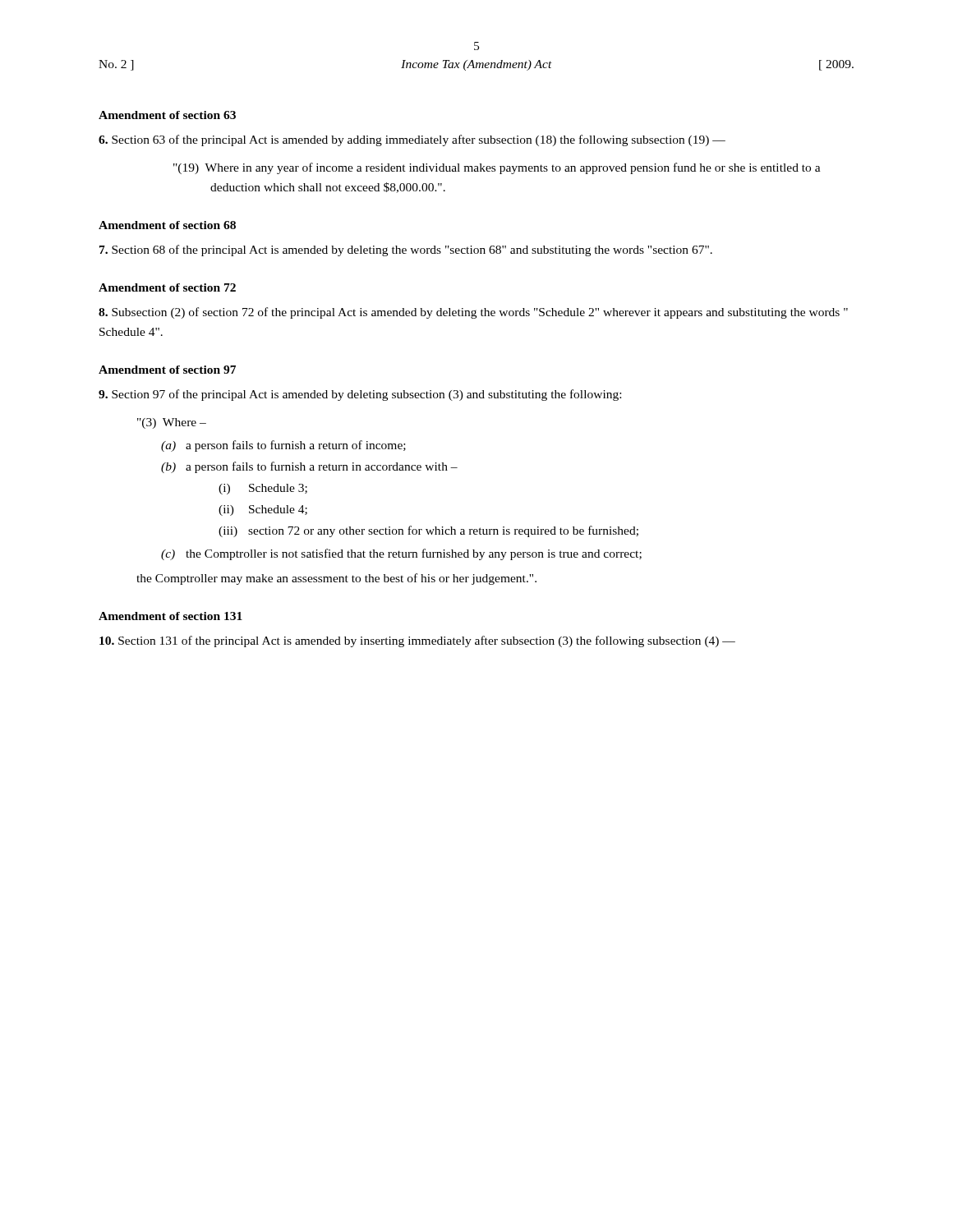
Task: Point to the text block starting "Section 131 of the principal Act"
Action: [x=417, y=640]
